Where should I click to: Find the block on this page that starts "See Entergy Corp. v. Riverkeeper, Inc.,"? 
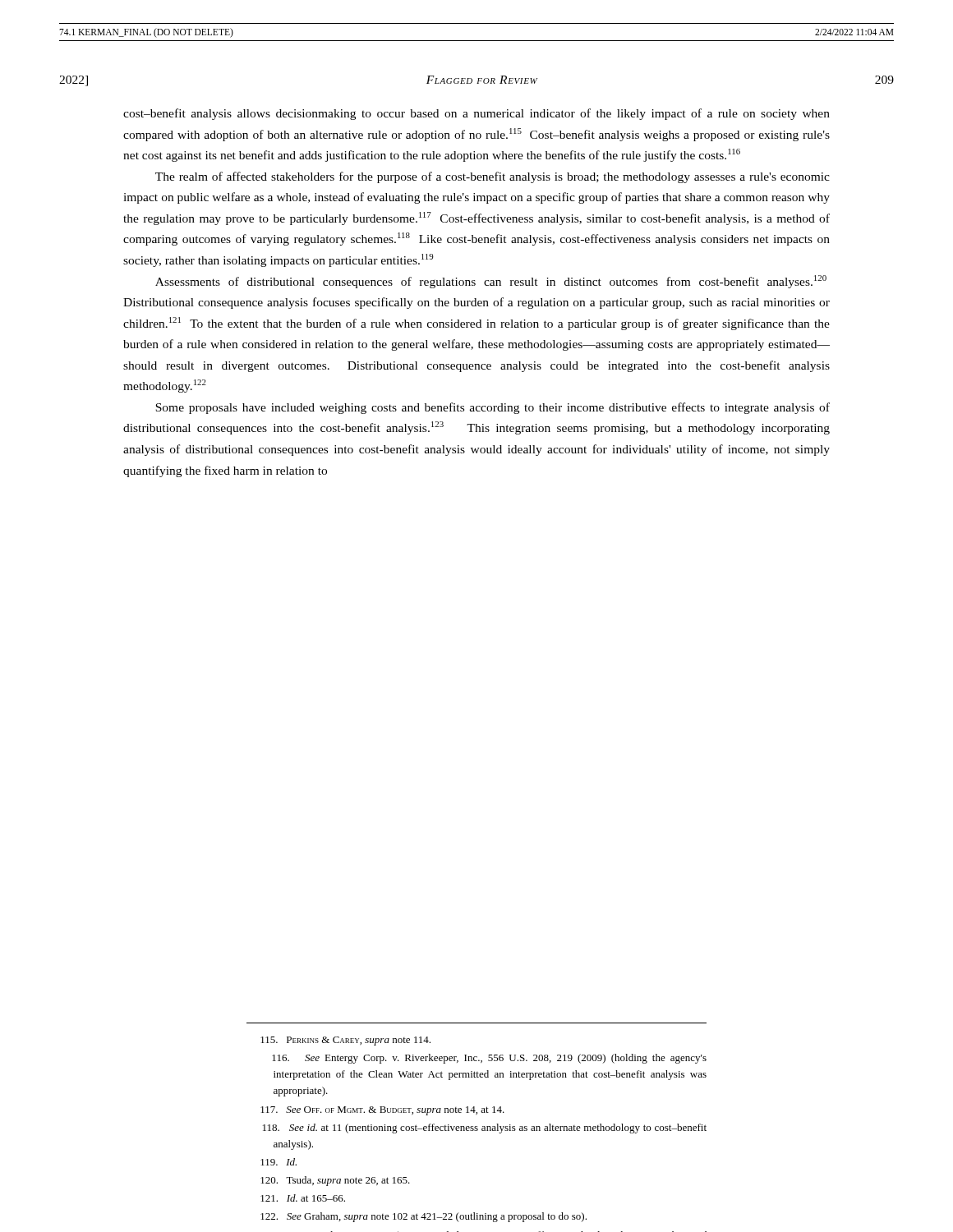coord(476,1074)
